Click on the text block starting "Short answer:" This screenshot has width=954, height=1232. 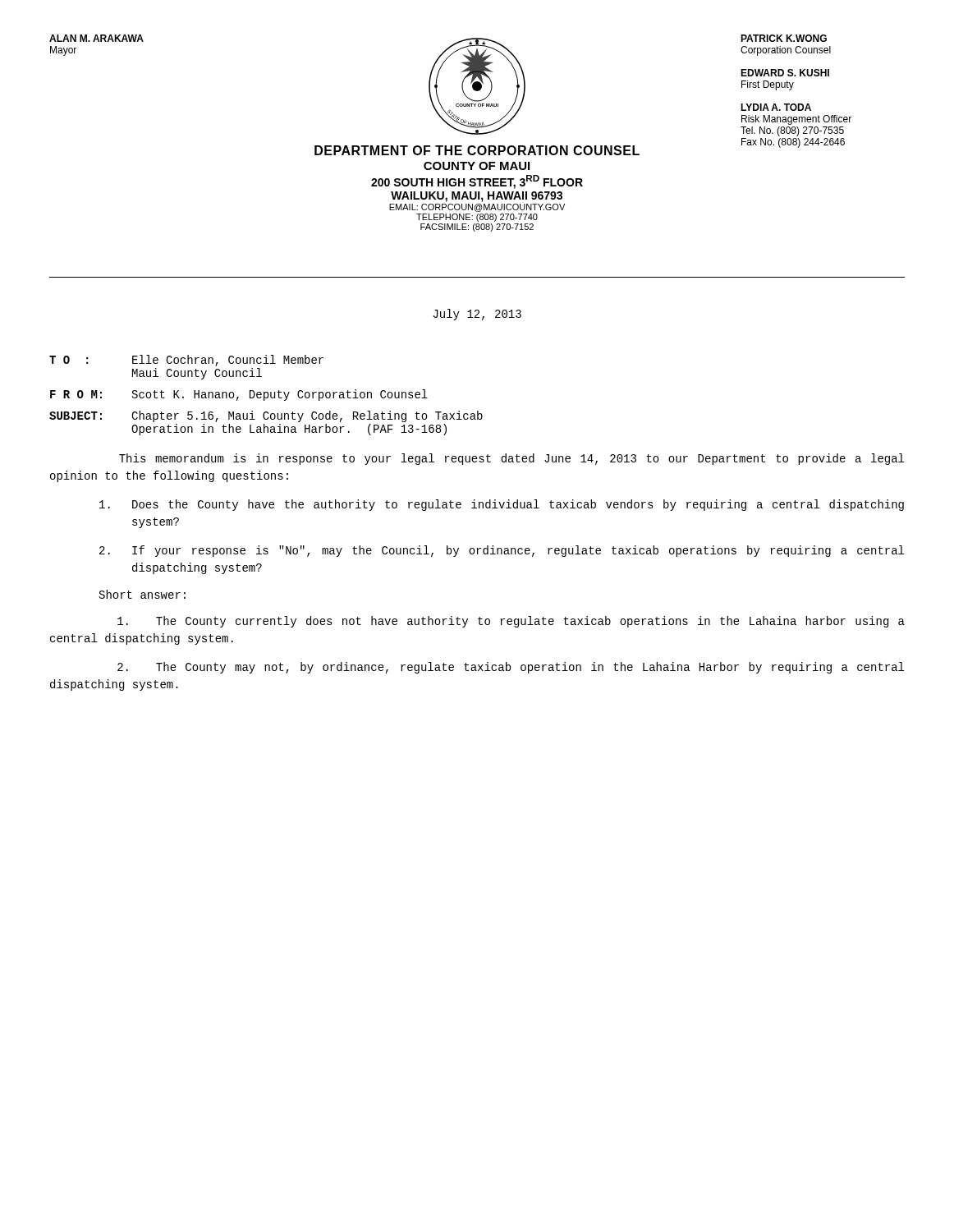pos(143,595)
